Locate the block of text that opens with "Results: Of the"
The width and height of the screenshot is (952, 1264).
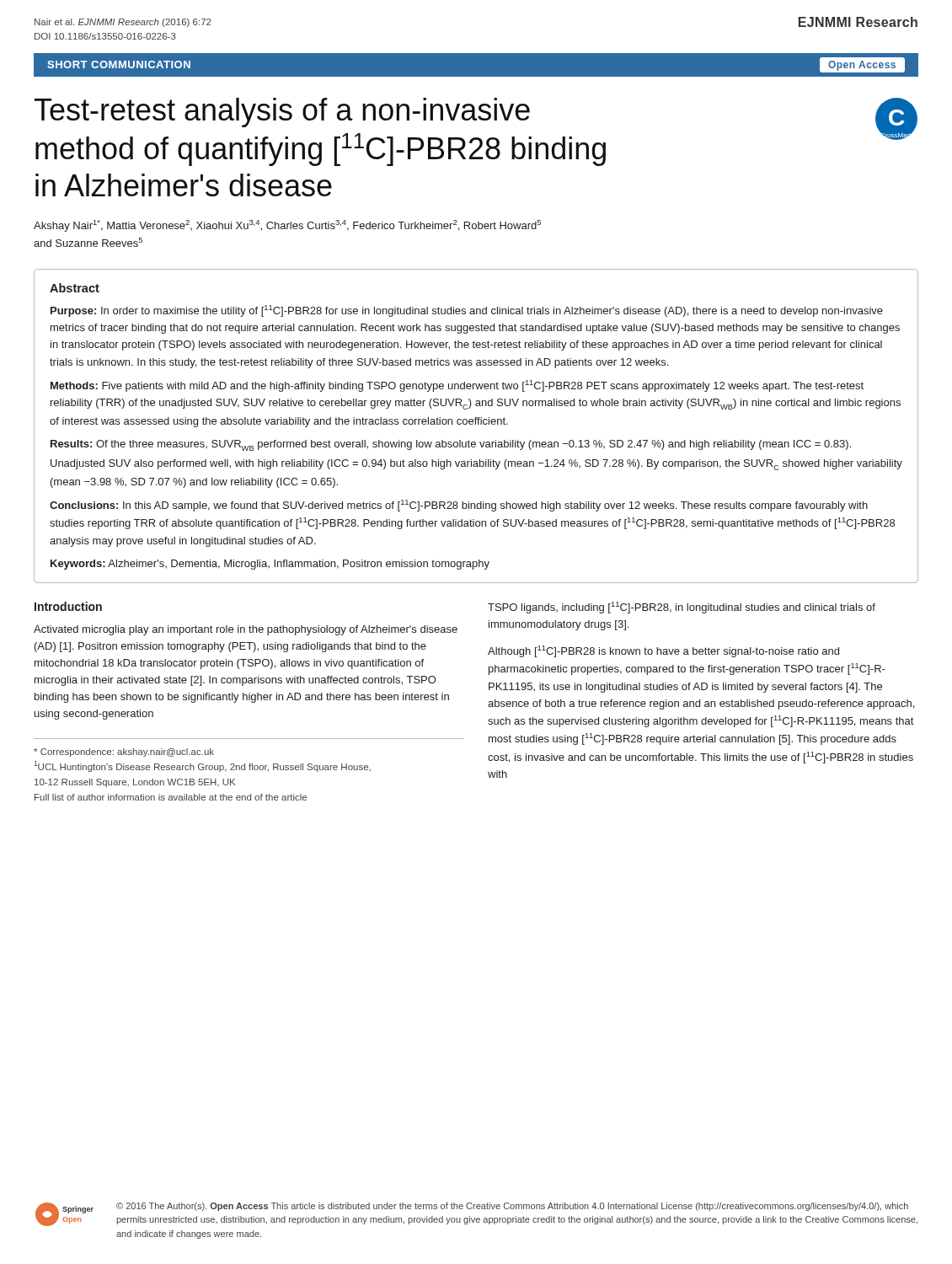pos(476,463)
